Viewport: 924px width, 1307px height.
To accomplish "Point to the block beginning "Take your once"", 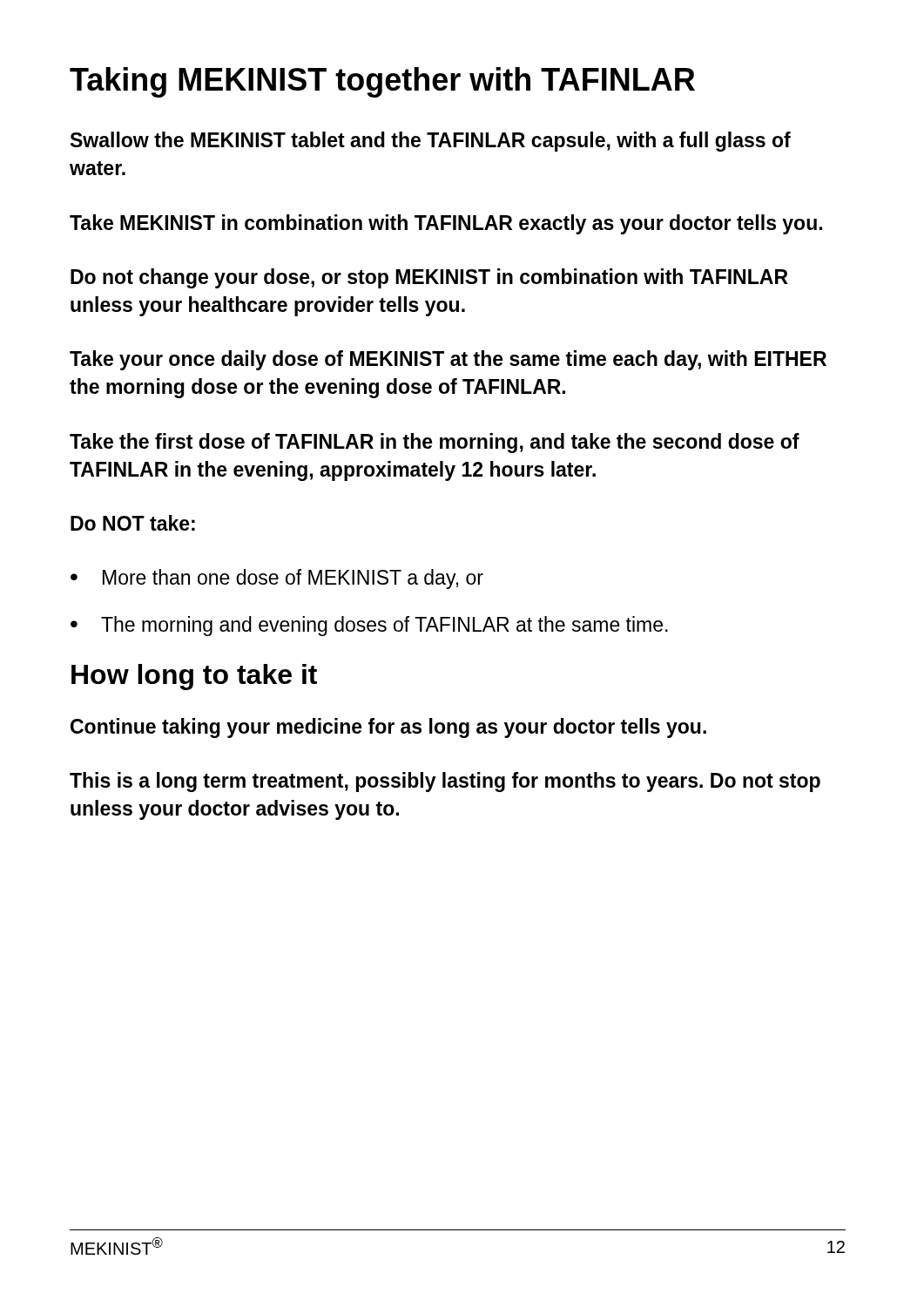I will coord(448,373).
